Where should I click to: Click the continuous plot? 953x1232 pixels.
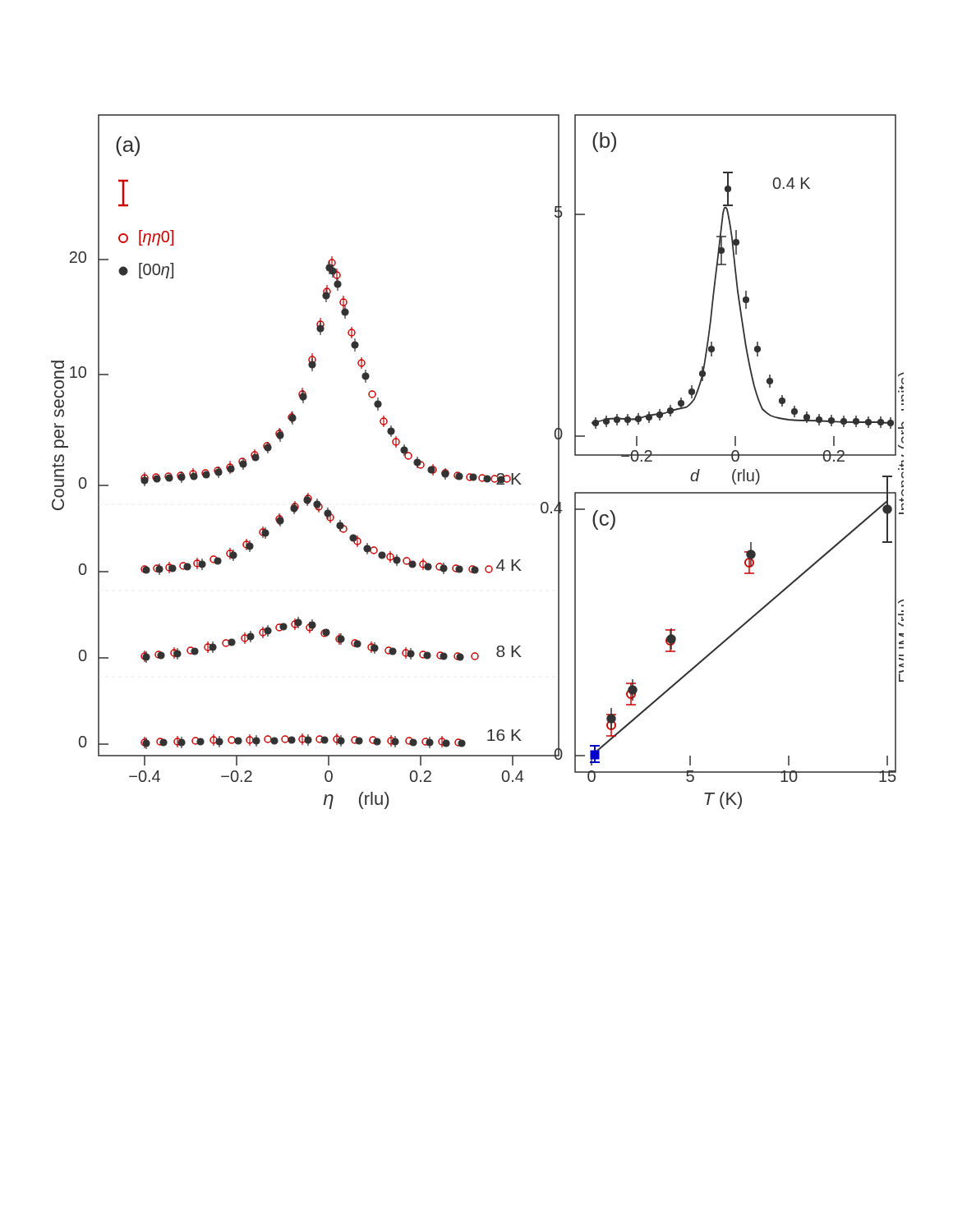point(476,550)
